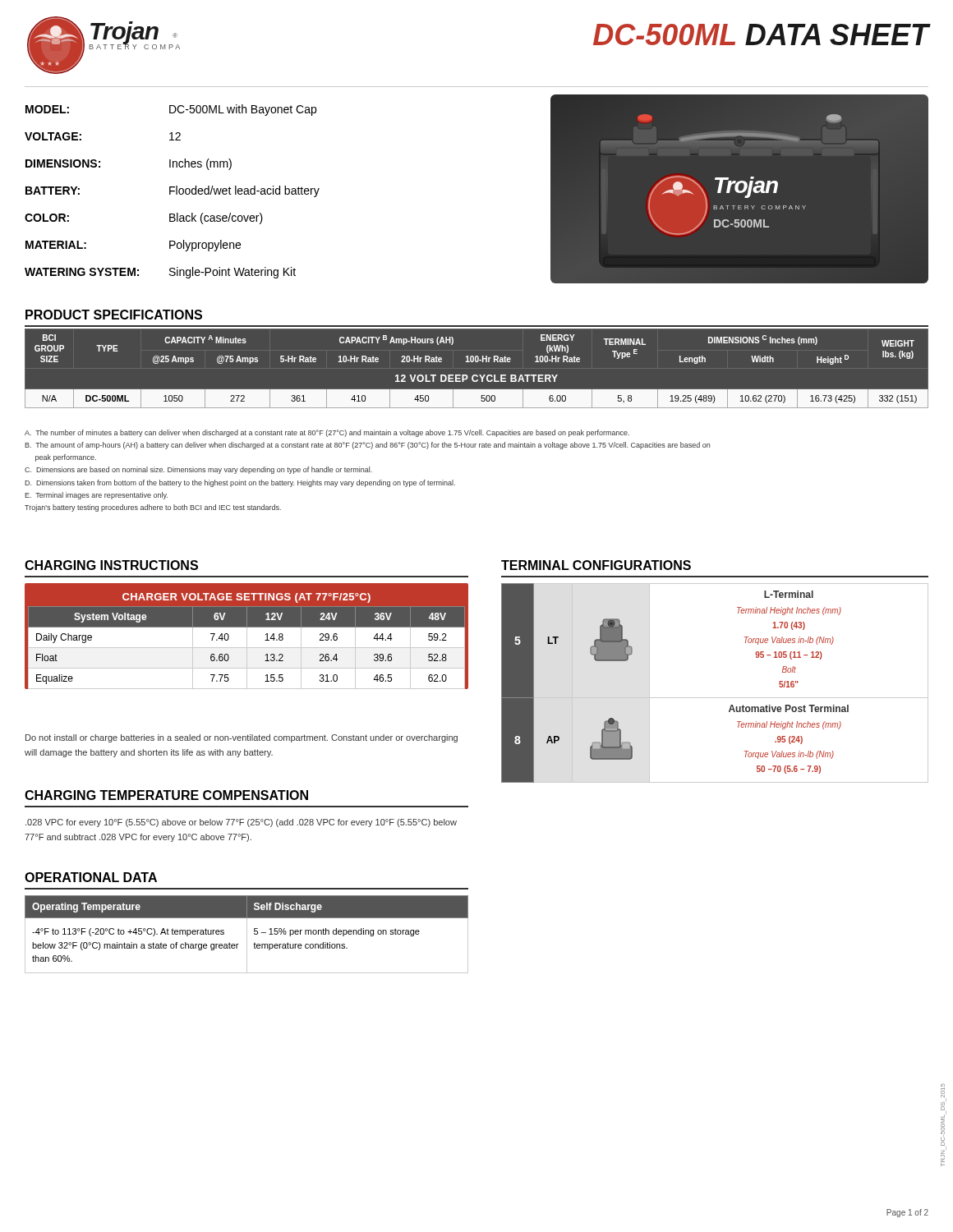Navigate to the passage starting "DC-500ML DATA SHEET"
The height and width of the screenshot is (1232, 953).
[760, 35]
